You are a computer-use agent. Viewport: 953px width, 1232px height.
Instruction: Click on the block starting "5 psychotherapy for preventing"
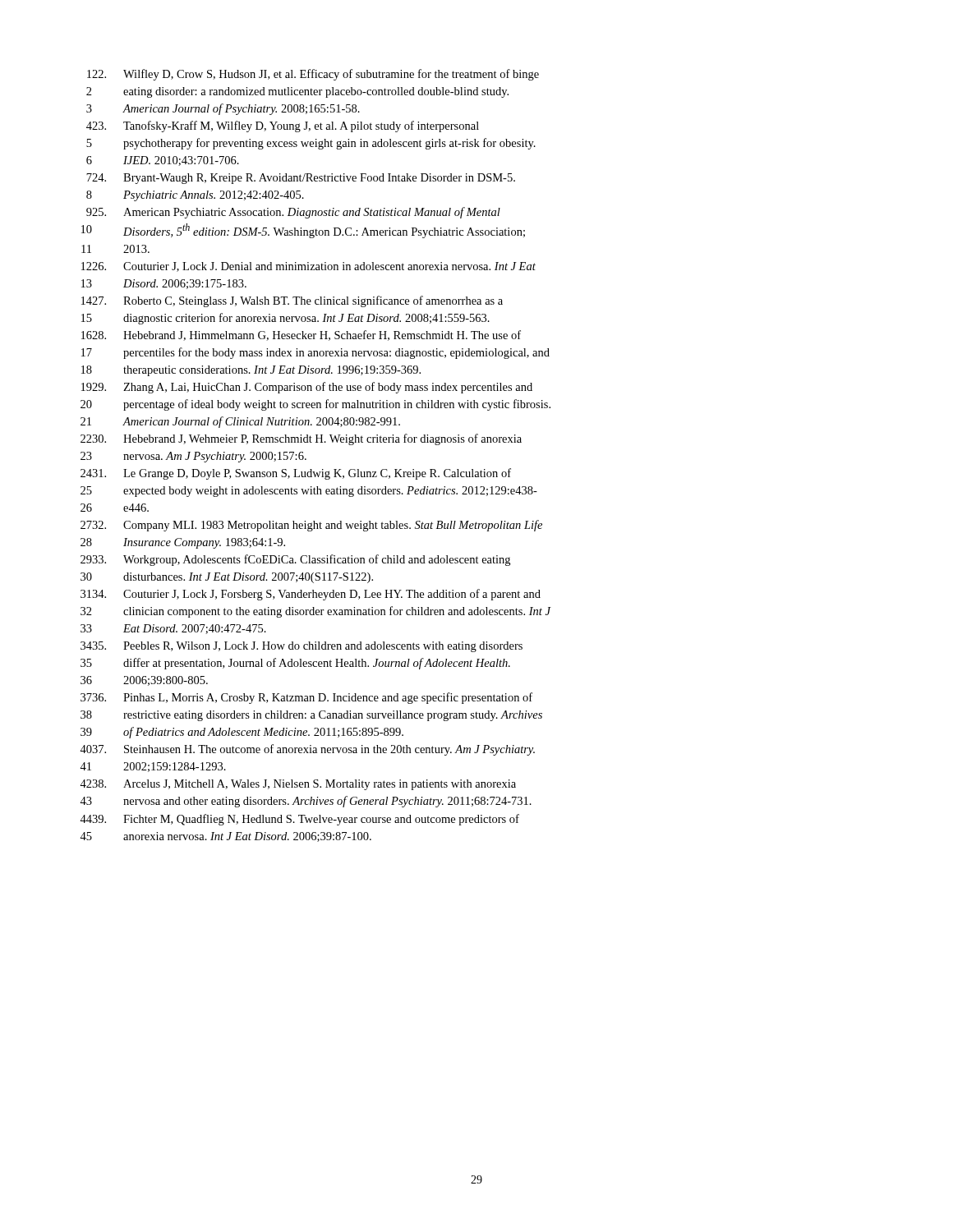468,143
